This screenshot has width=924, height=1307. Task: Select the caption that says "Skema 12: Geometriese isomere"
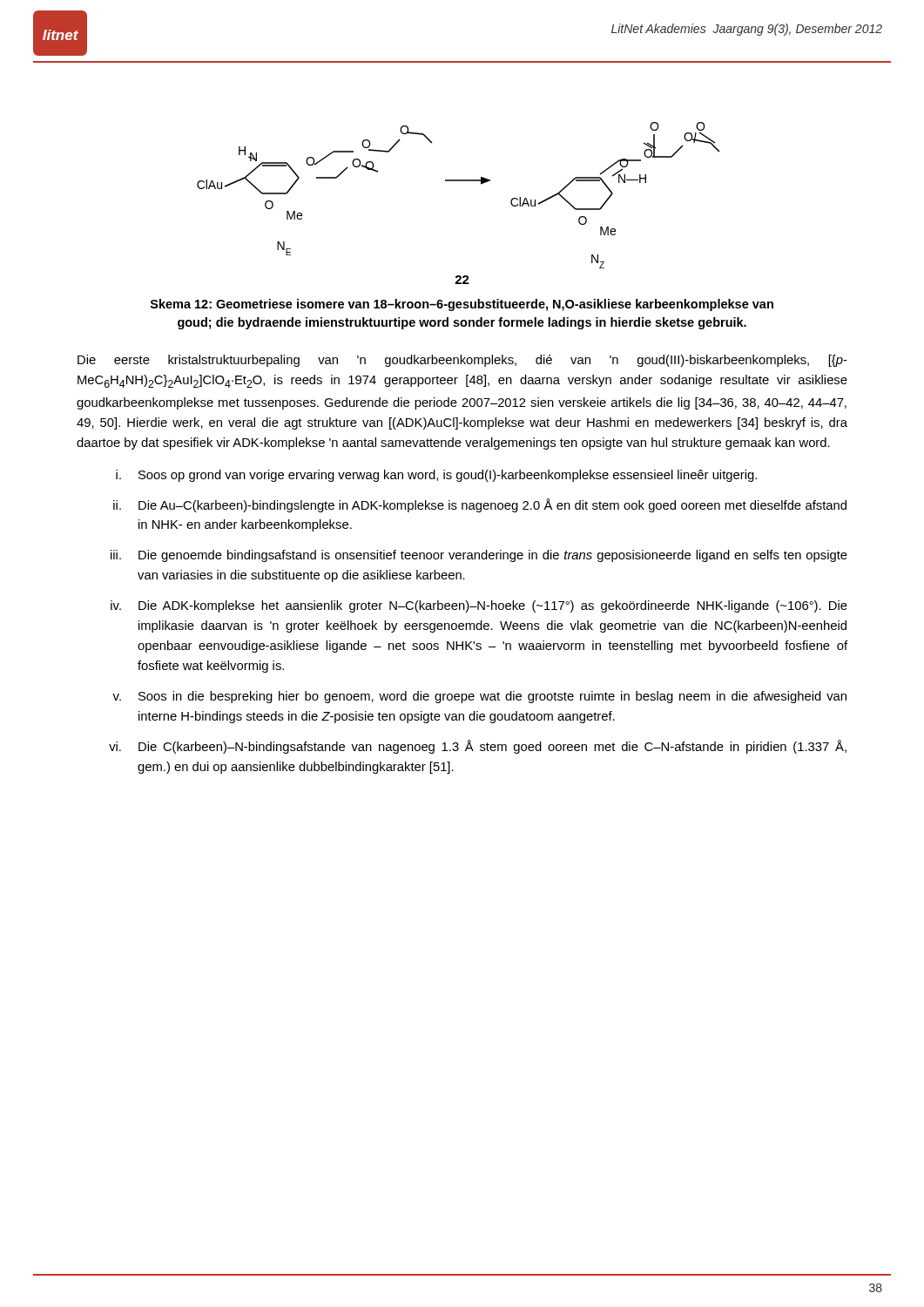pyautogui.click(x=462, y=313)
